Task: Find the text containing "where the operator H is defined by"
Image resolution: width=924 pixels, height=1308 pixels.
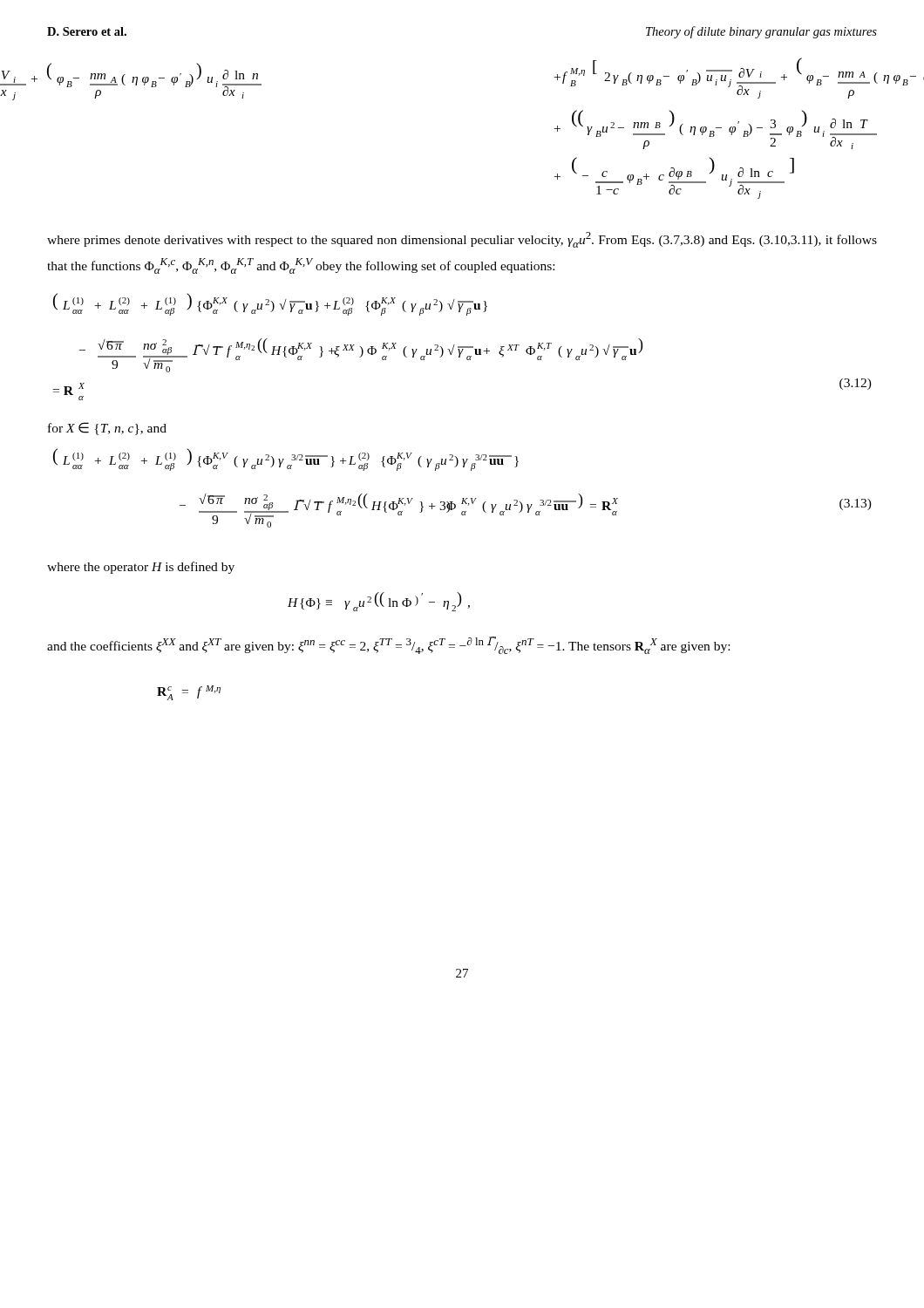Action: (x=141, y=566)
